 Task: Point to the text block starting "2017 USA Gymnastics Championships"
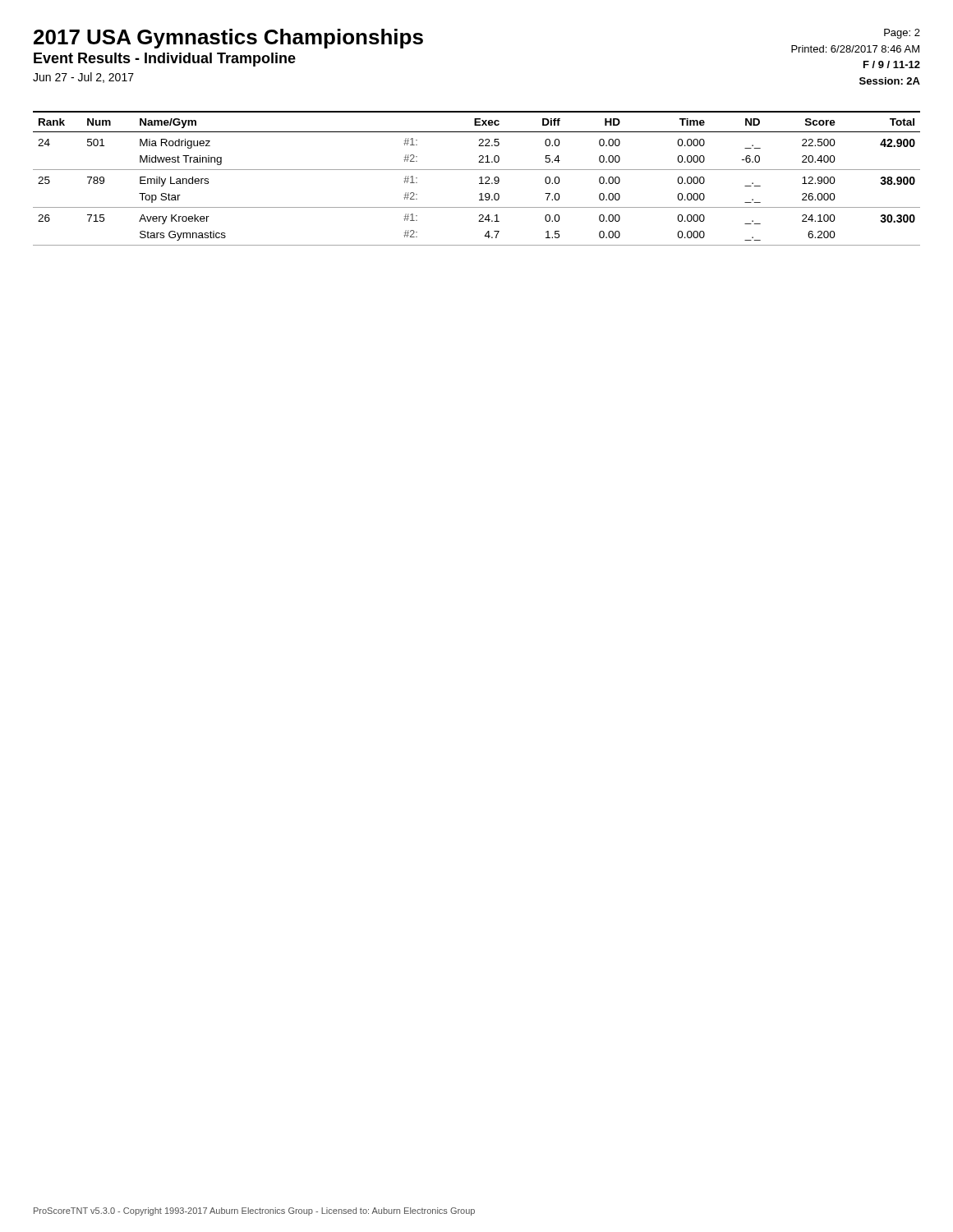(228, 37)
